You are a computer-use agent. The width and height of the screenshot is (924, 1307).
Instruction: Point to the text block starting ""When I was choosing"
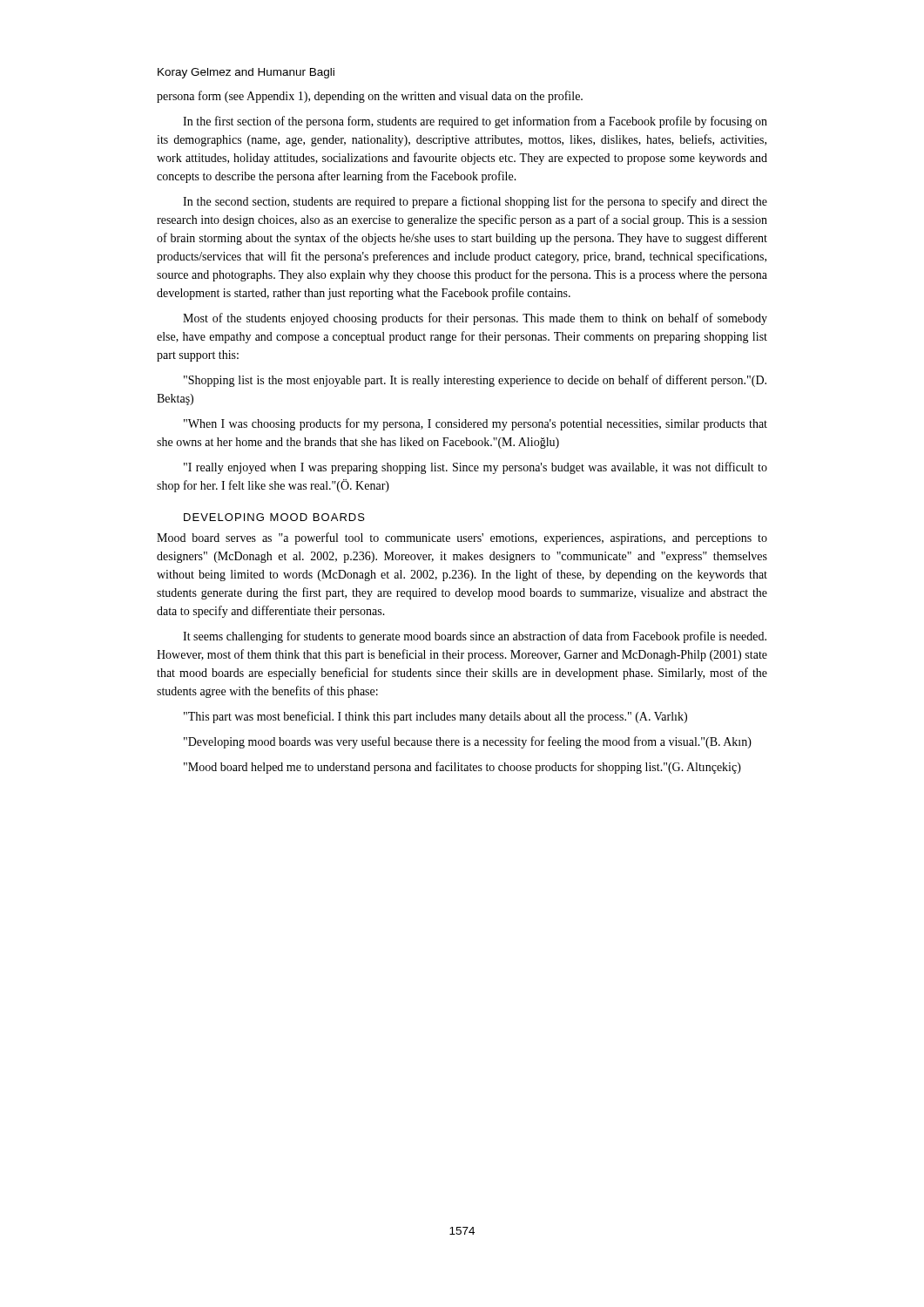click(462, 433)
